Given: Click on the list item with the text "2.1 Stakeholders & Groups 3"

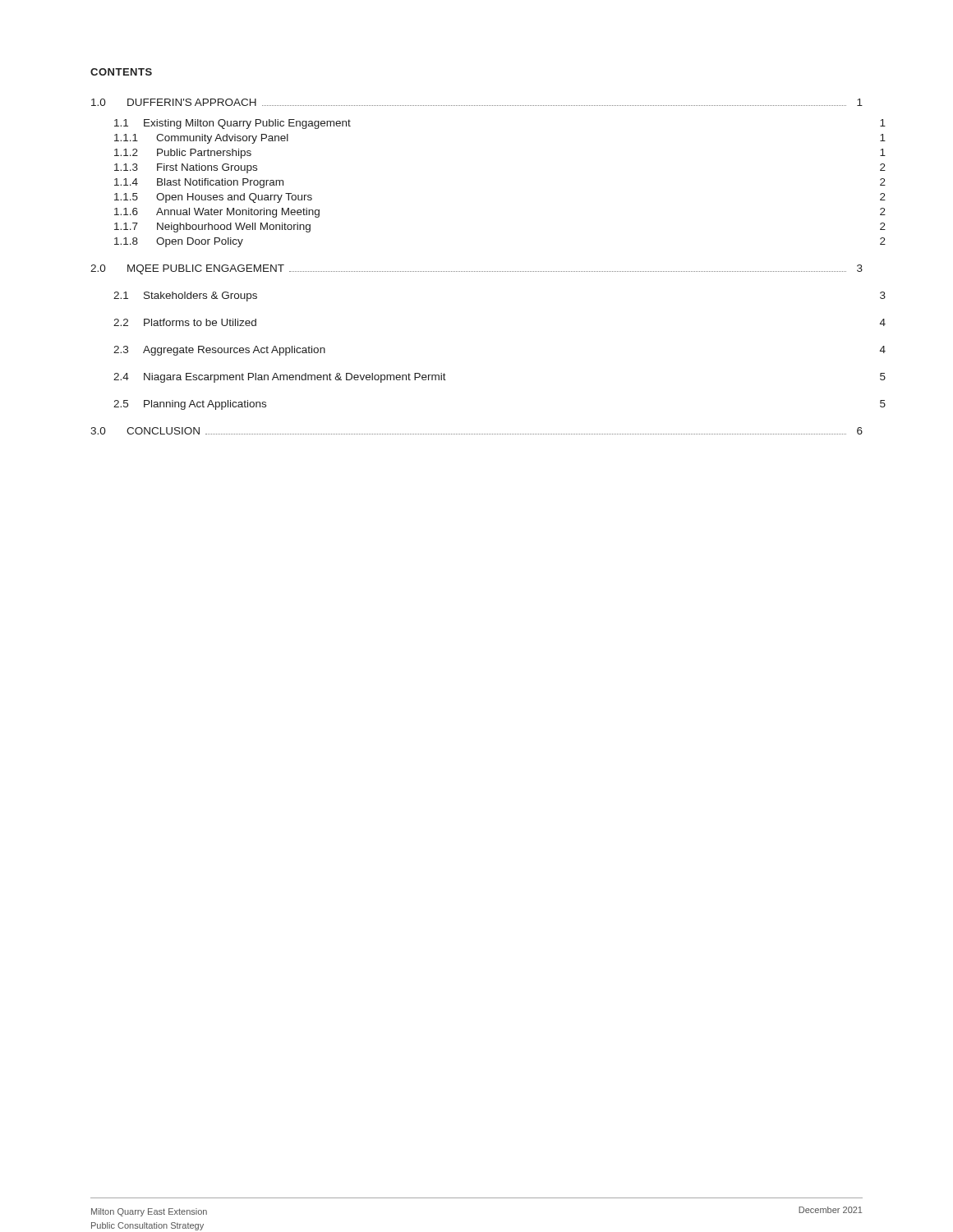Looking at the screenshot, I should point(203,296).
